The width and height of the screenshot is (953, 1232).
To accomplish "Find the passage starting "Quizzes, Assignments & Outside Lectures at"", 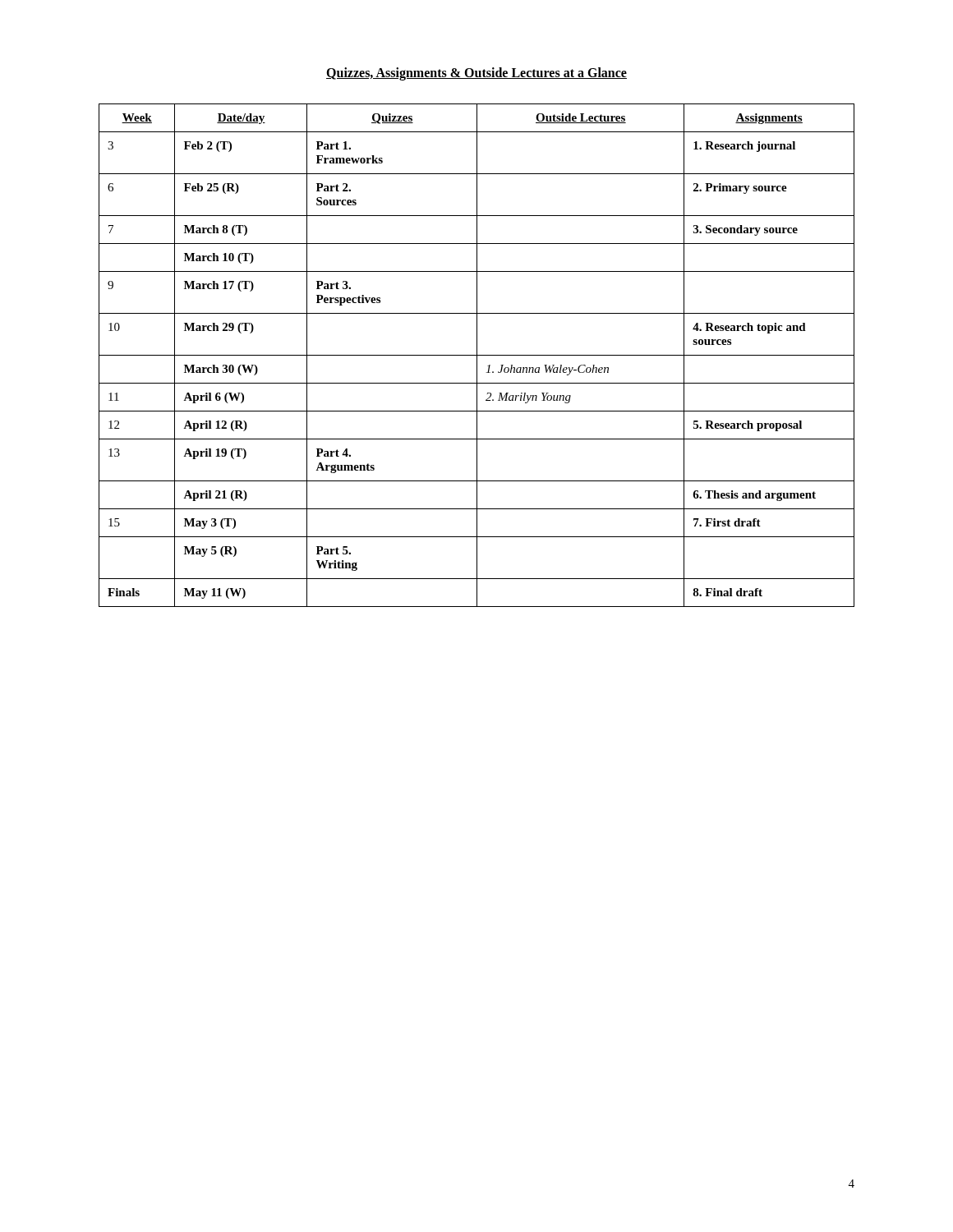I will (476, 73).
